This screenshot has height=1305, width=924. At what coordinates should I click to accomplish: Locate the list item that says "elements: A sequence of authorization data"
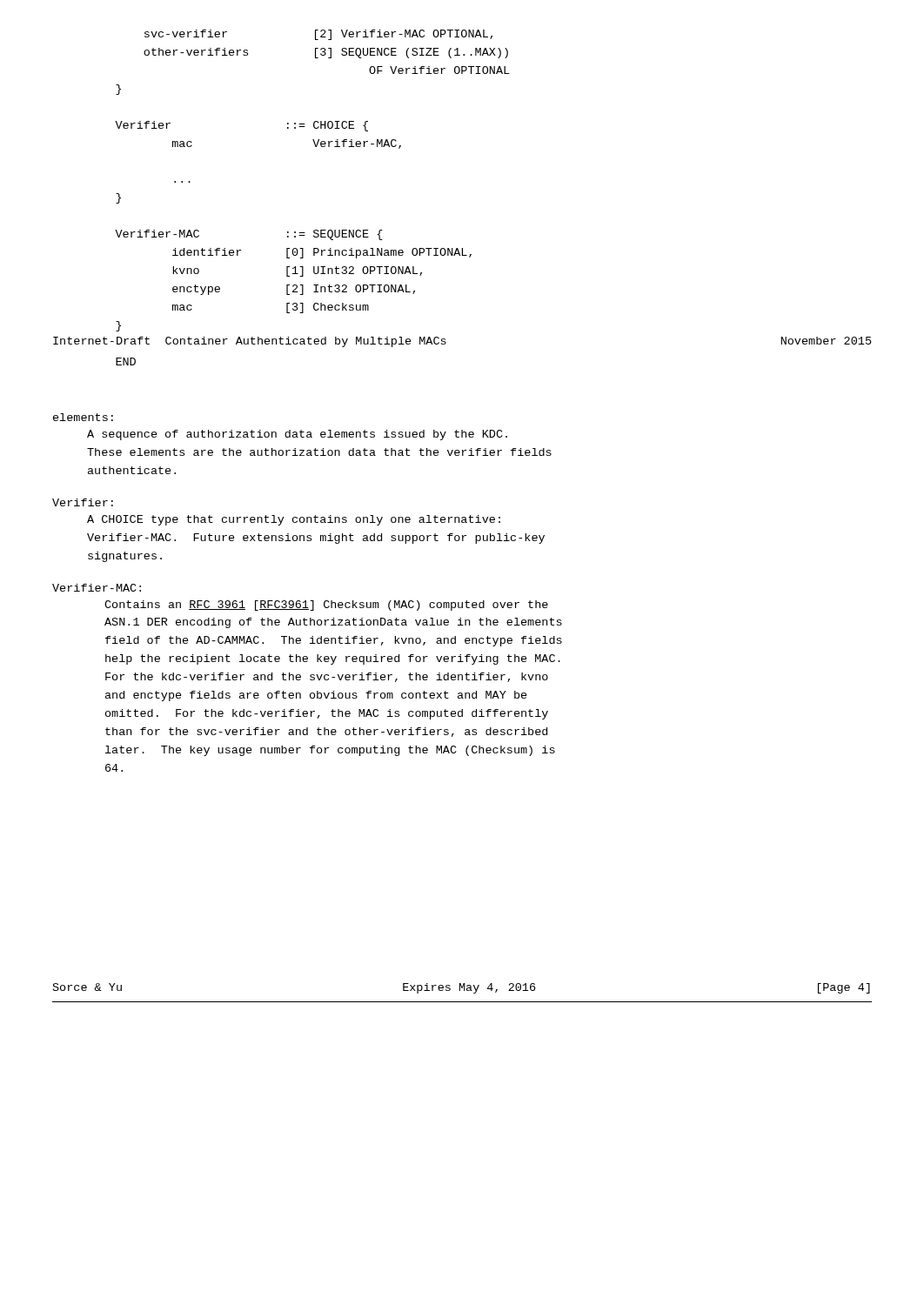click(462, 446)
